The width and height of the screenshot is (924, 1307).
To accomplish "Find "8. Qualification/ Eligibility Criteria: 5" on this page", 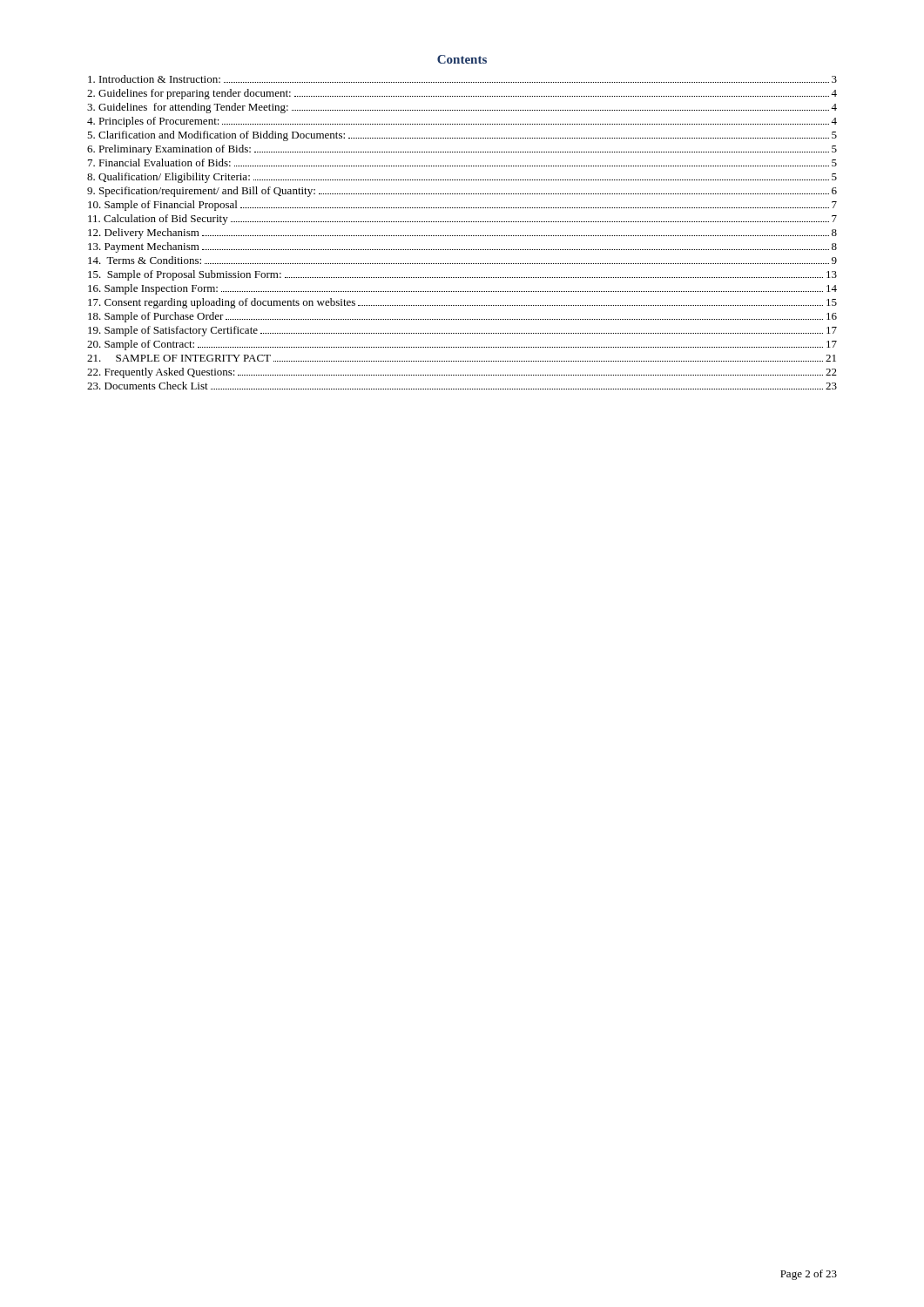I will (462, 177).
